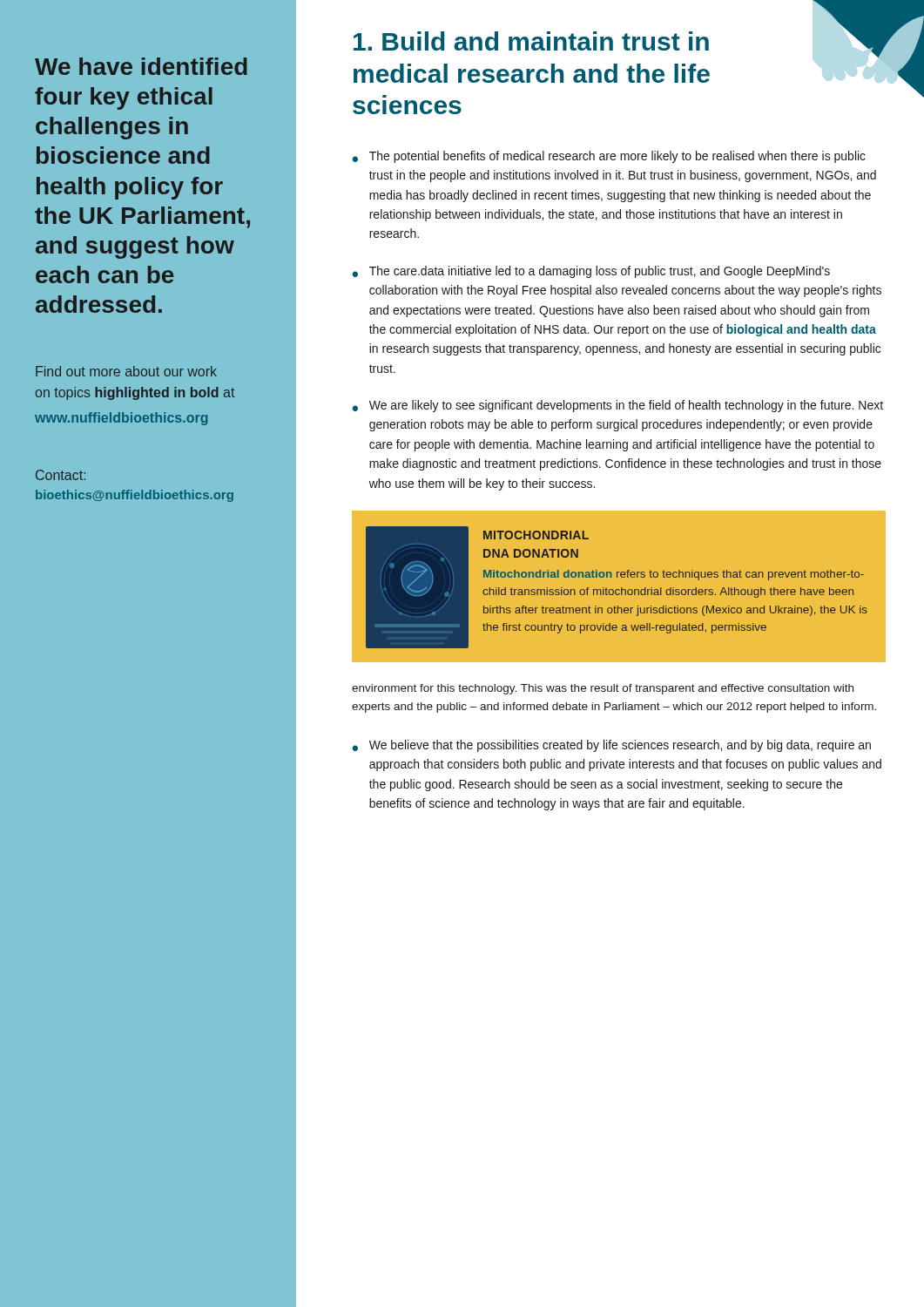Find the block on this page that starts "• The care.data initiative led to a"

pos(619,320)
